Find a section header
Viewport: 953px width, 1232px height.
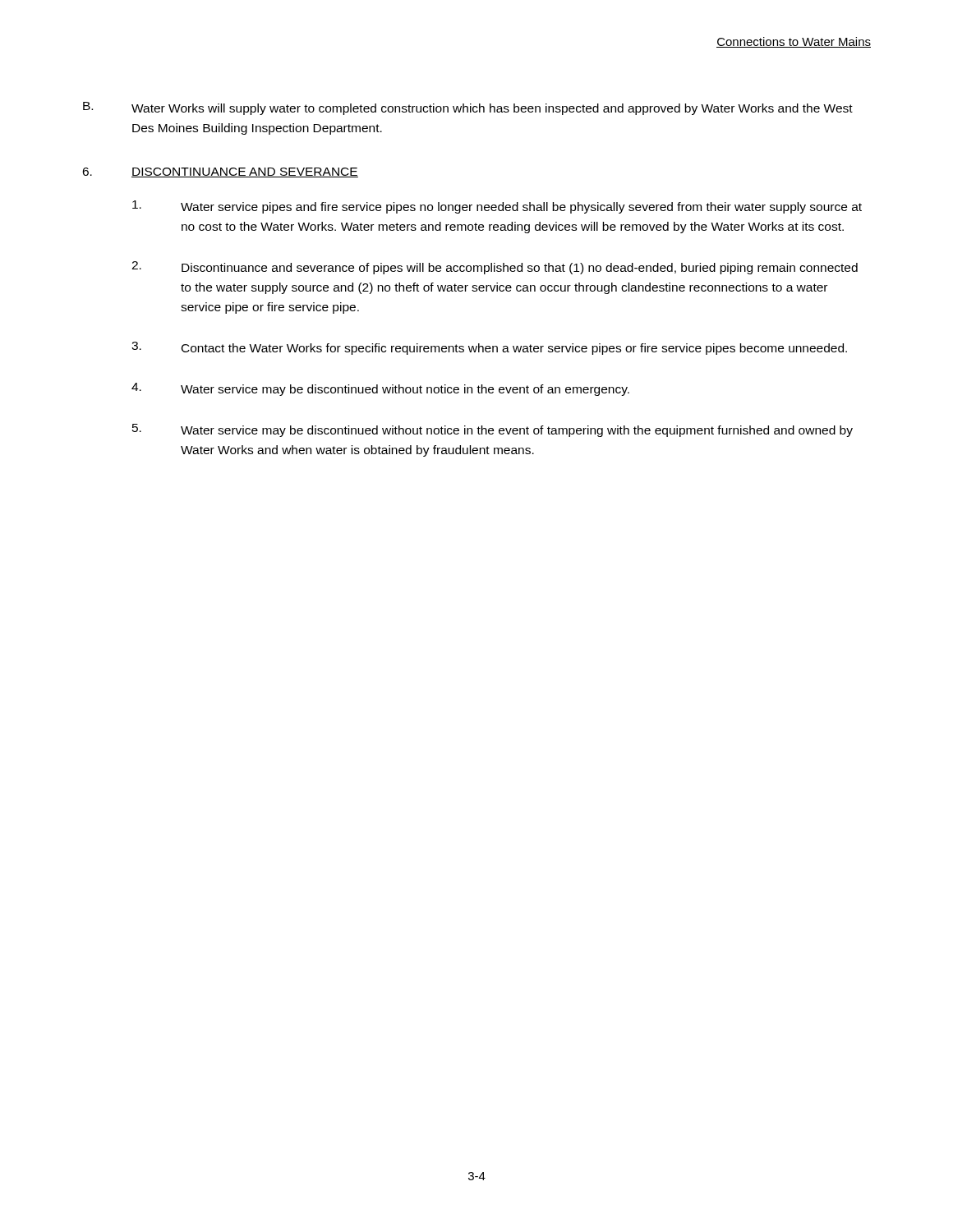pyautogui.click(x=220, y=172)
